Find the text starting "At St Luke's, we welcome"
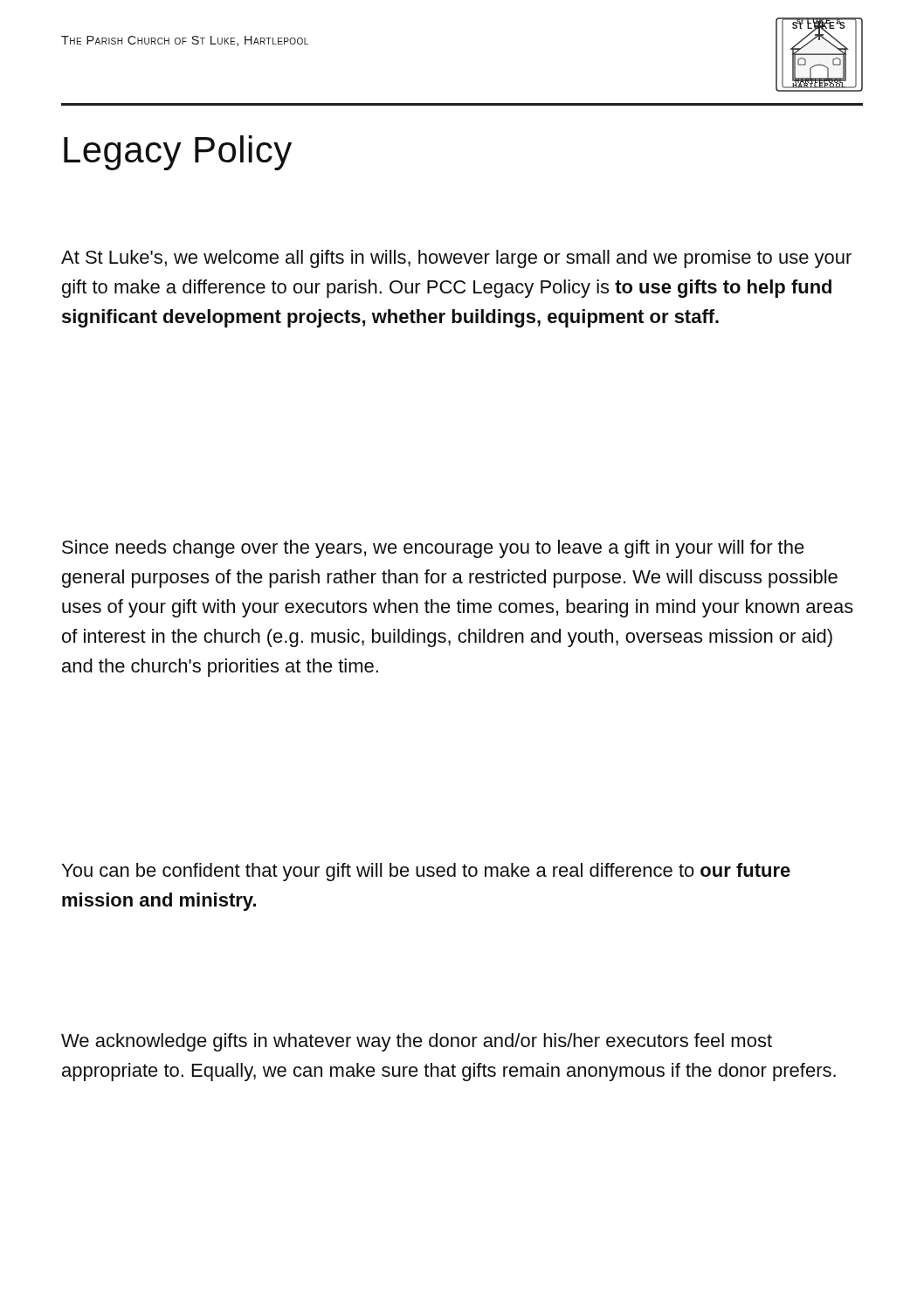924x1310 pixels. pyautogui.click(x=457, y=287)
